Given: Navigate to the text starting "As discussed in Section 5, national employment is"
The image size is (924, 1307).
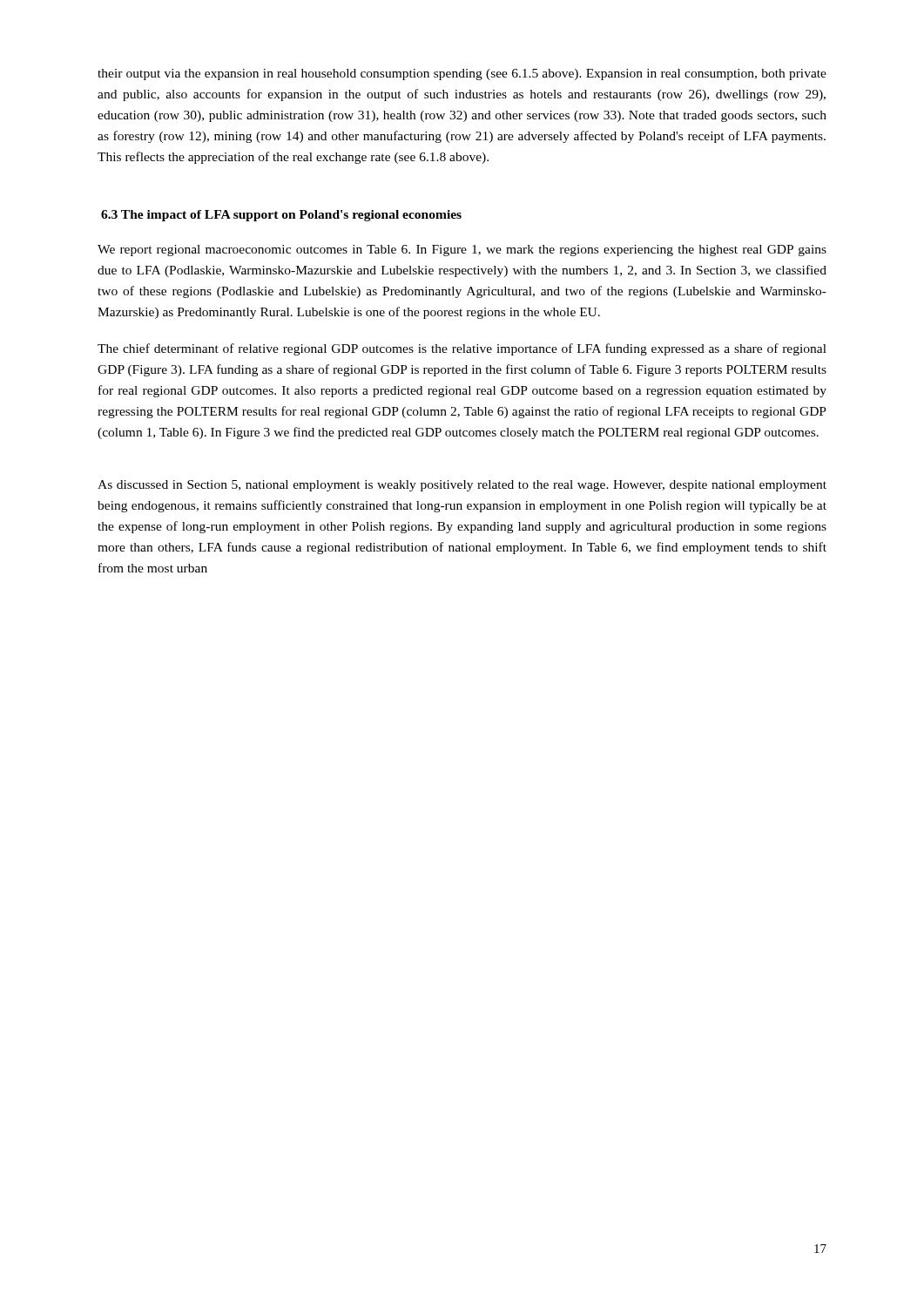Looking at the screenshot, I should [462, 526].
